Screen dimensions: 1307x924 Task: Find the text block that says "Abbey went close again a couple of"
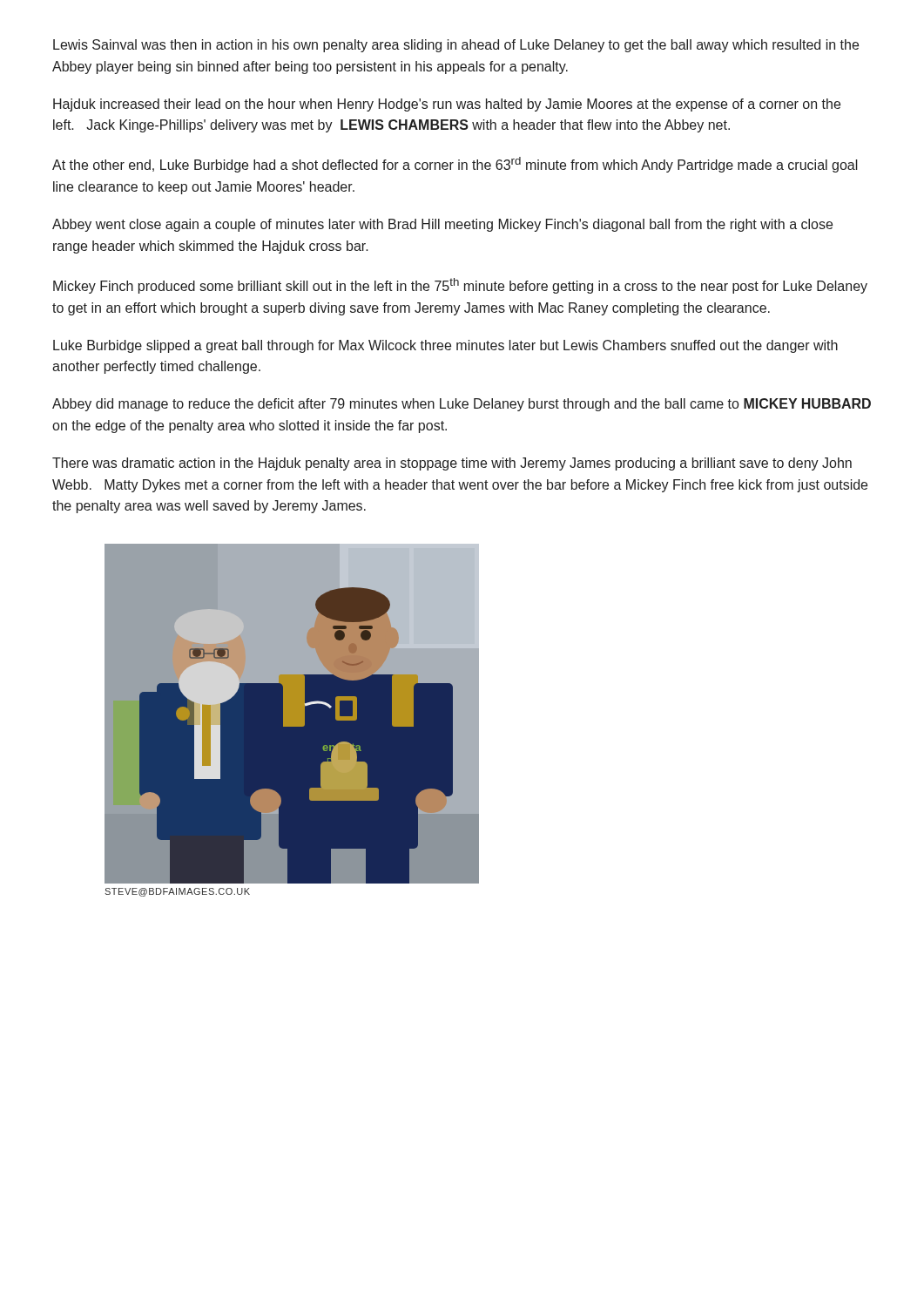pyautogui.click(x=443, y=235)
